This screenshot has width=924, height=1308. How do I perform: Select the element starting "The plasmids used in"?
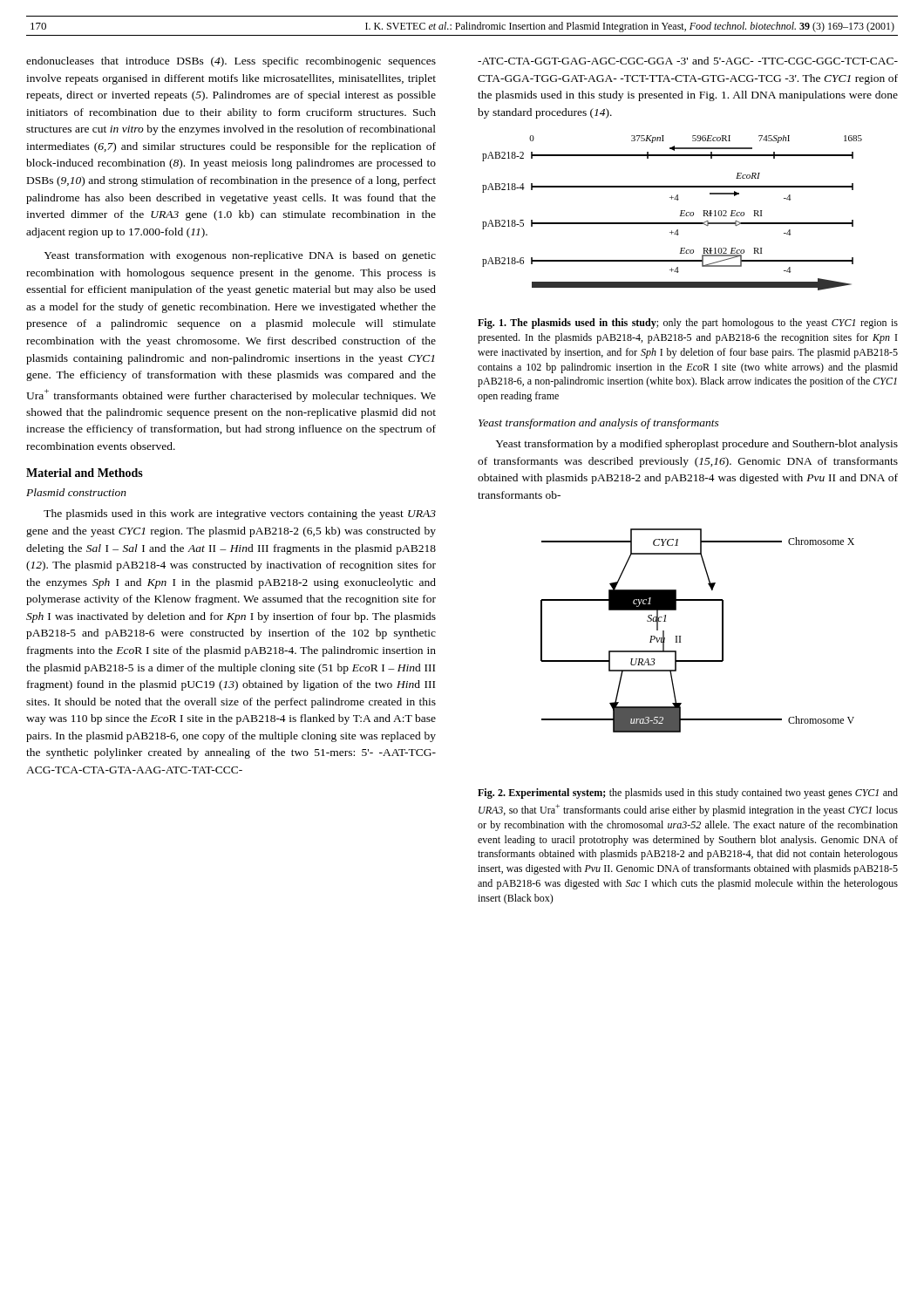231,642
